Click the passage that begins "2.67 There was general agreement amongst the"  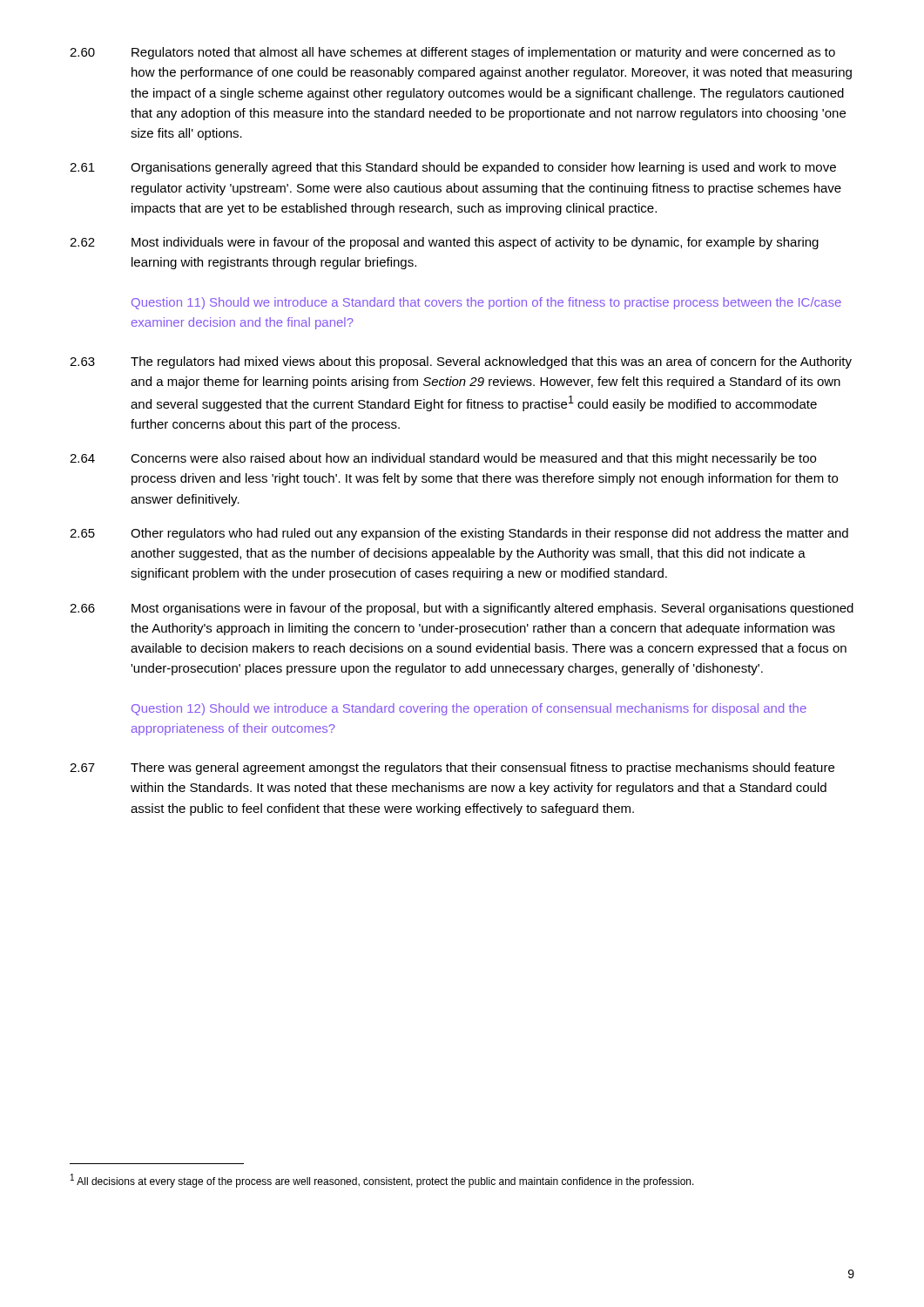(462, 788)
